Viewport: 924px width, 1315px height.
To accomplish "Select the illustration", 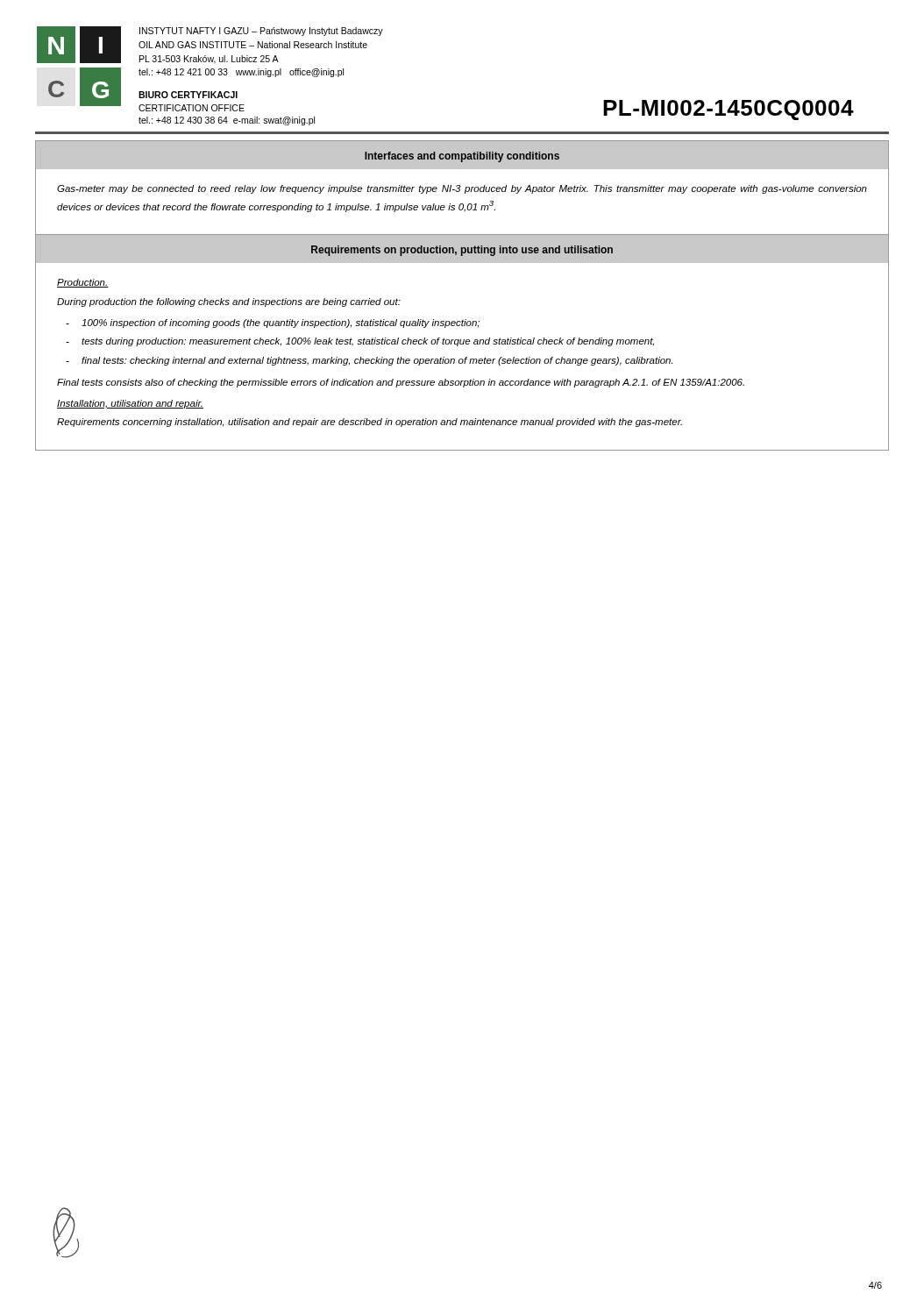I will pos(68,1234).
